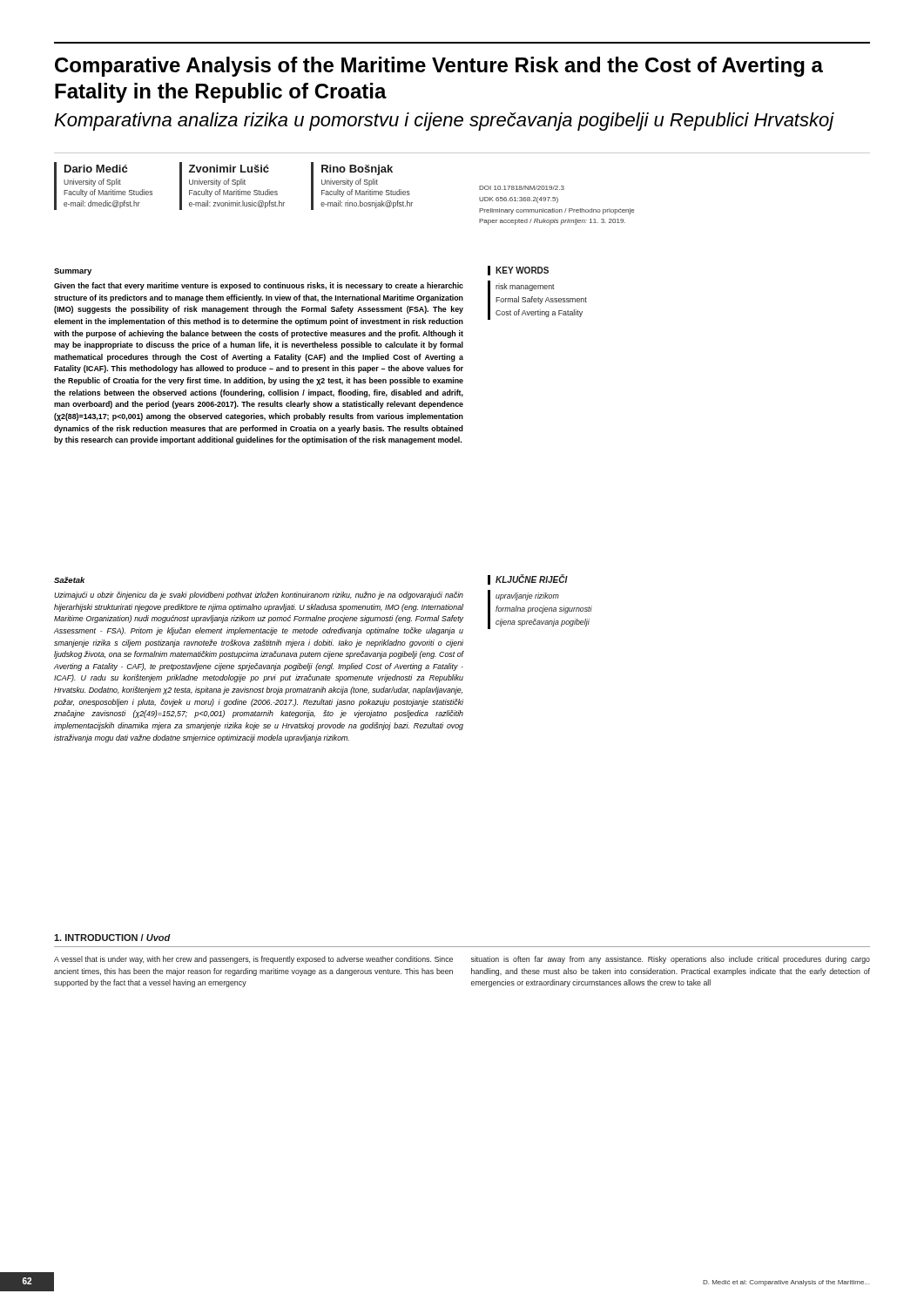Locate the list item that reads "Formal Safety Assessment"
The image size is (924, 1307).
click(x=541, y=300)
